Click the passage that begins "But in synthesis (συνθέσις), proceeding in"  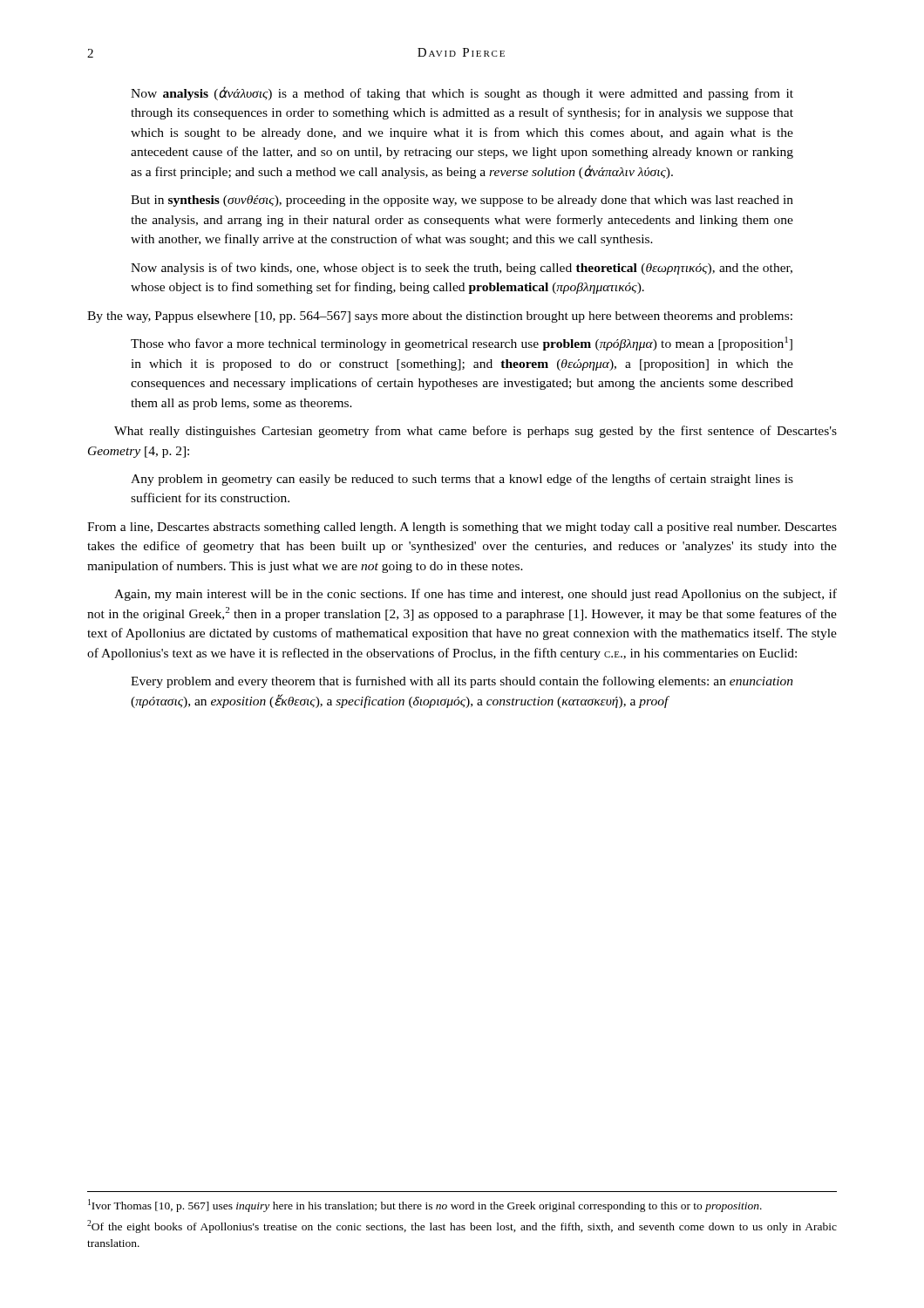(x=462, y=220)
